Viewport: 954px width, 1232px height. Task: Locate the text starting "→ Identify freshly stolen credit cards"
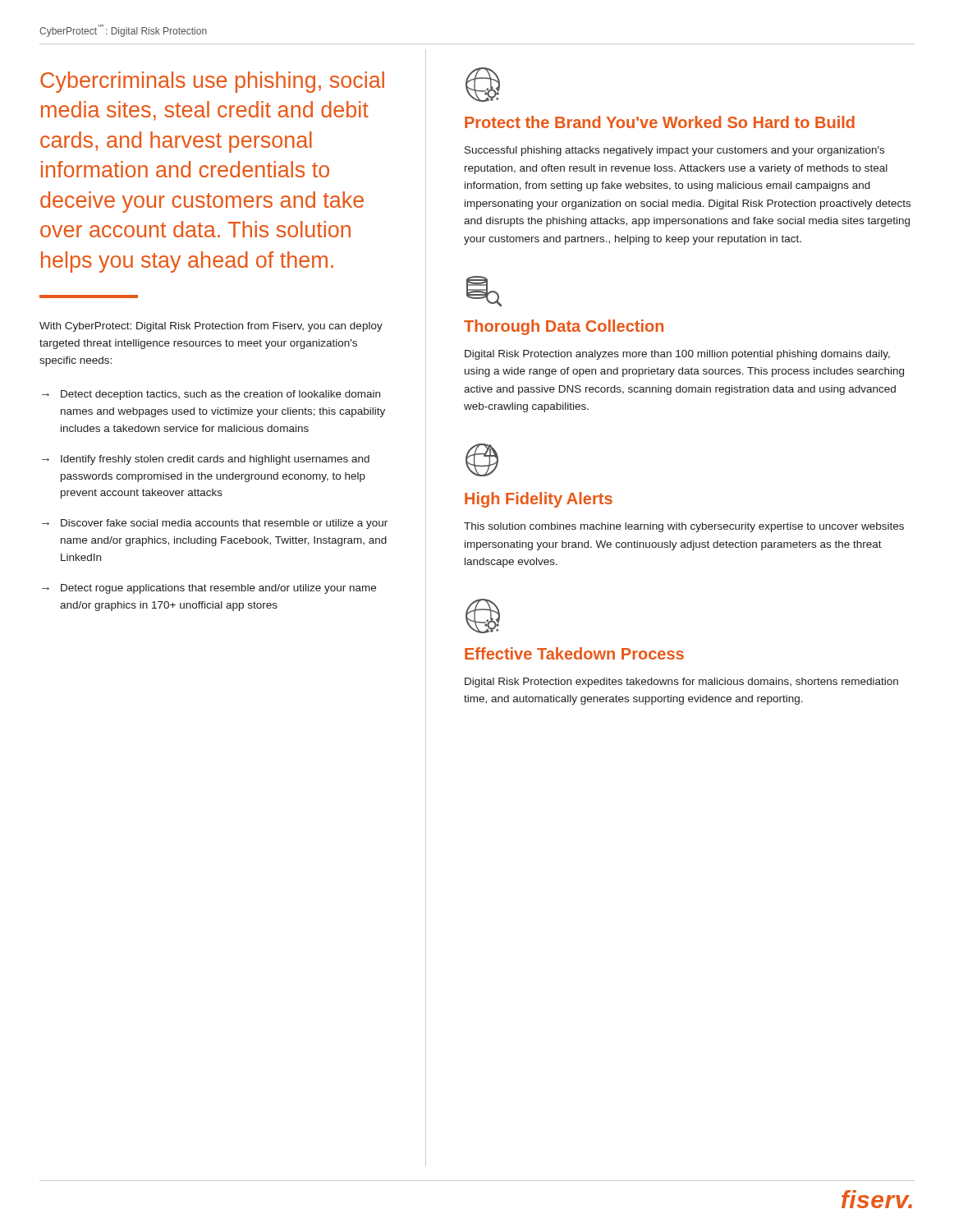(216, 476)
